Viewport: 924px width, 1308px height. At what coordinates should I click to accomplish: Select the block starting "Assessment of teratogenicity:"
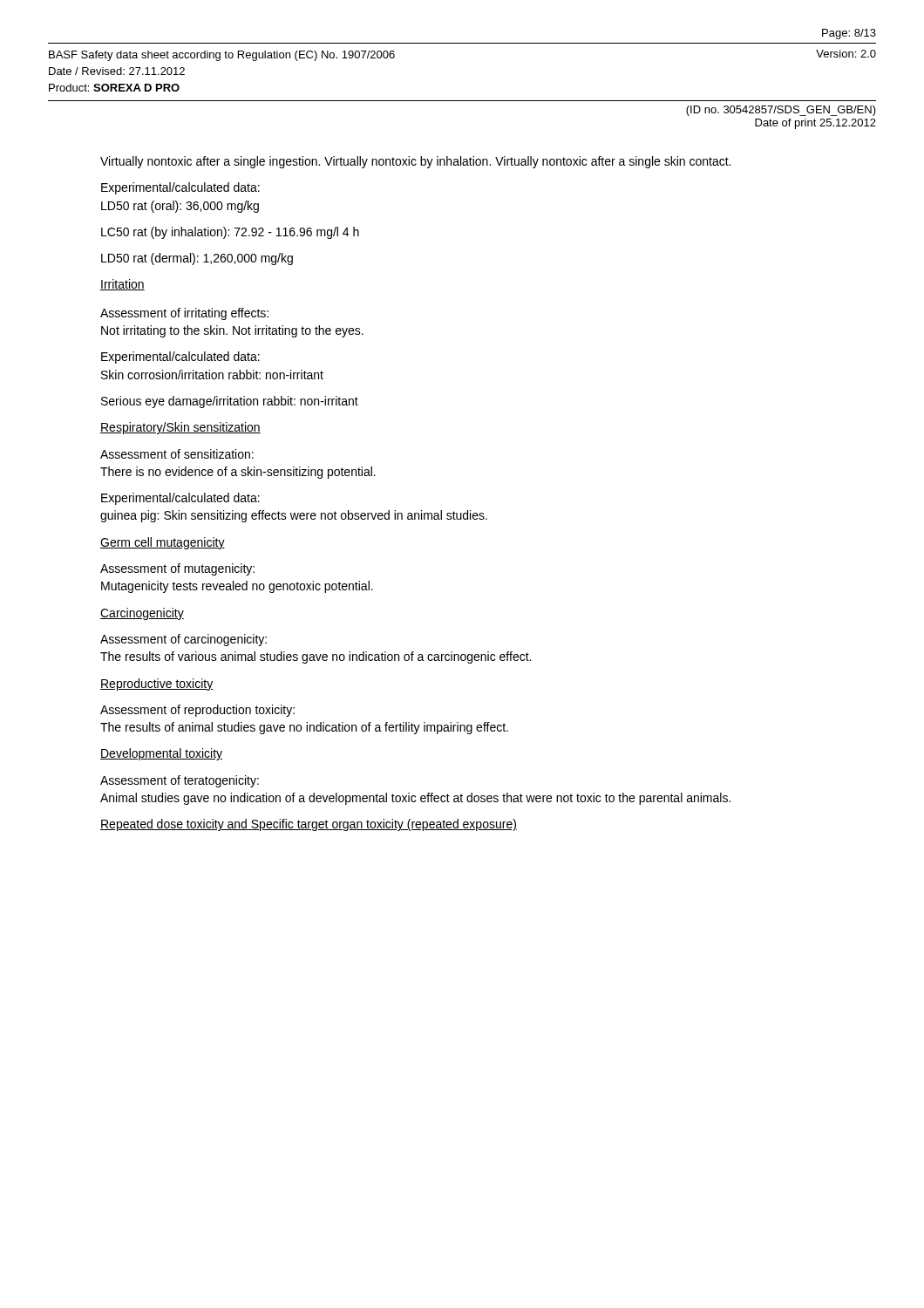coord(416,789)
